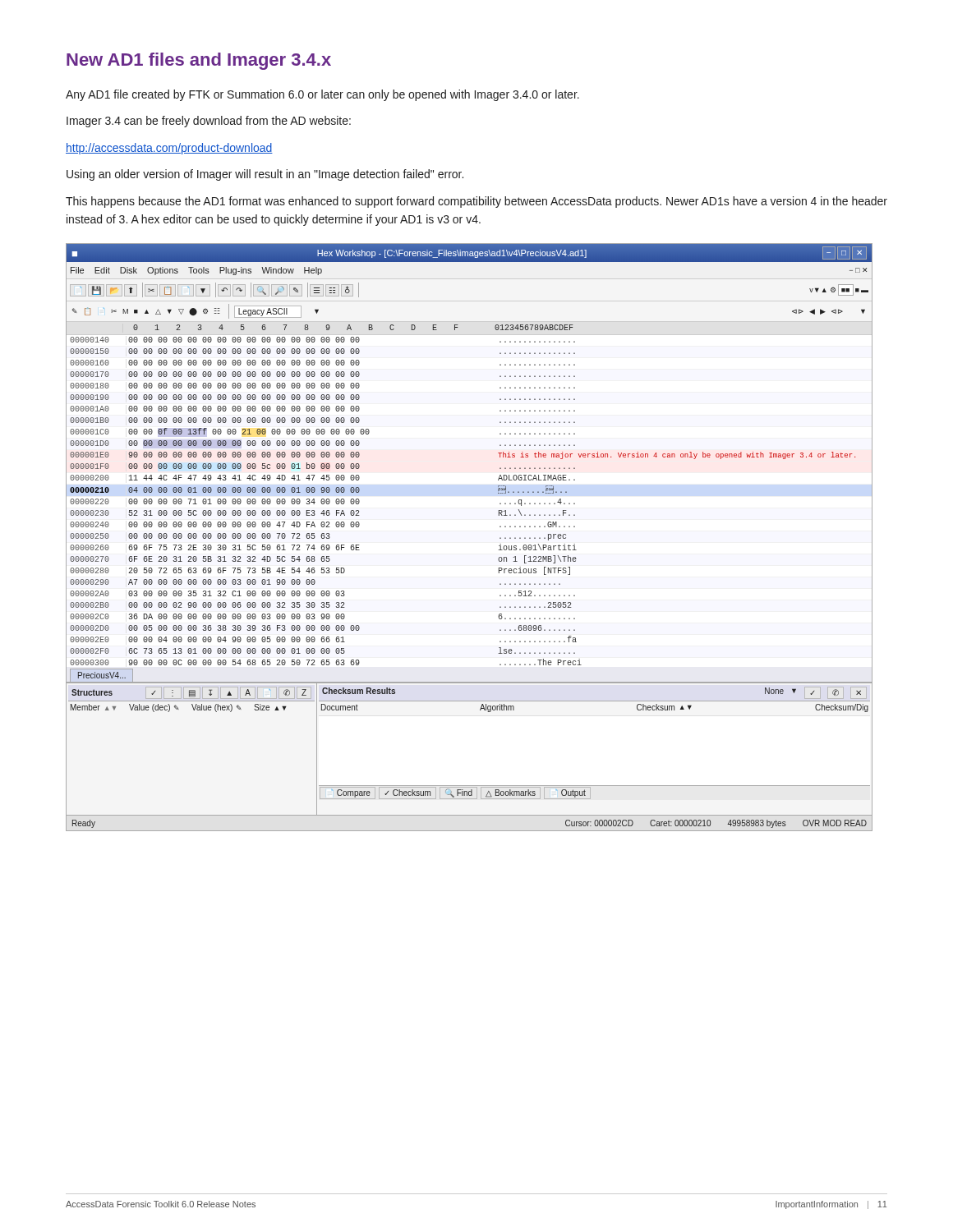Navigate to the passage starting "New AD1 files and Imager 3.4.x"
Screen dimensions: 1232x953
[x=199, y=60]
